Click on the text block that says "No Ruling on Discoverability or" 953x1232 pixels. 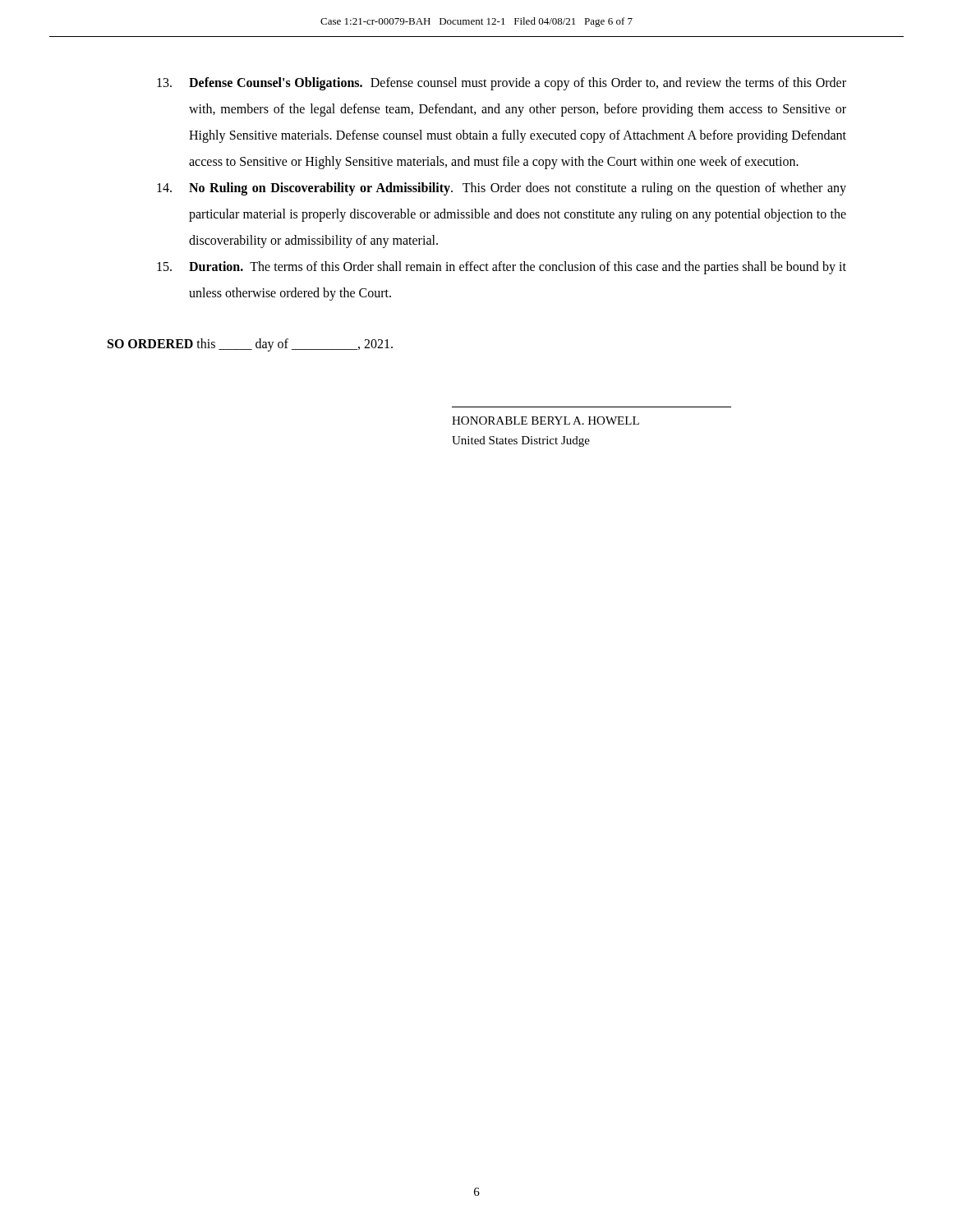(x=476, y=214)
